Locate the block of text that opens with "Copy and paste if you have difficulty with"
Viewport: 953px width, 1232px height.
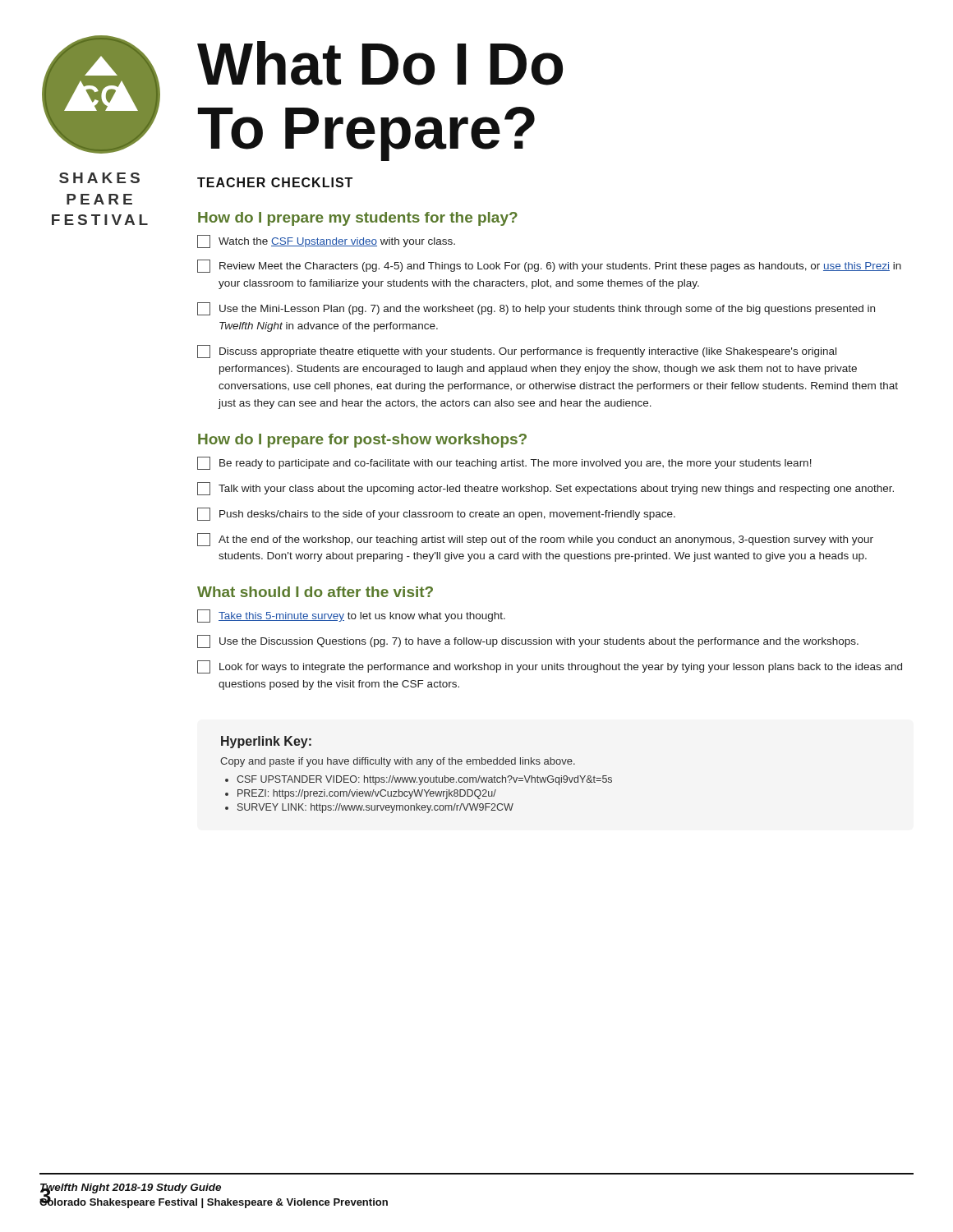(398, 761)
